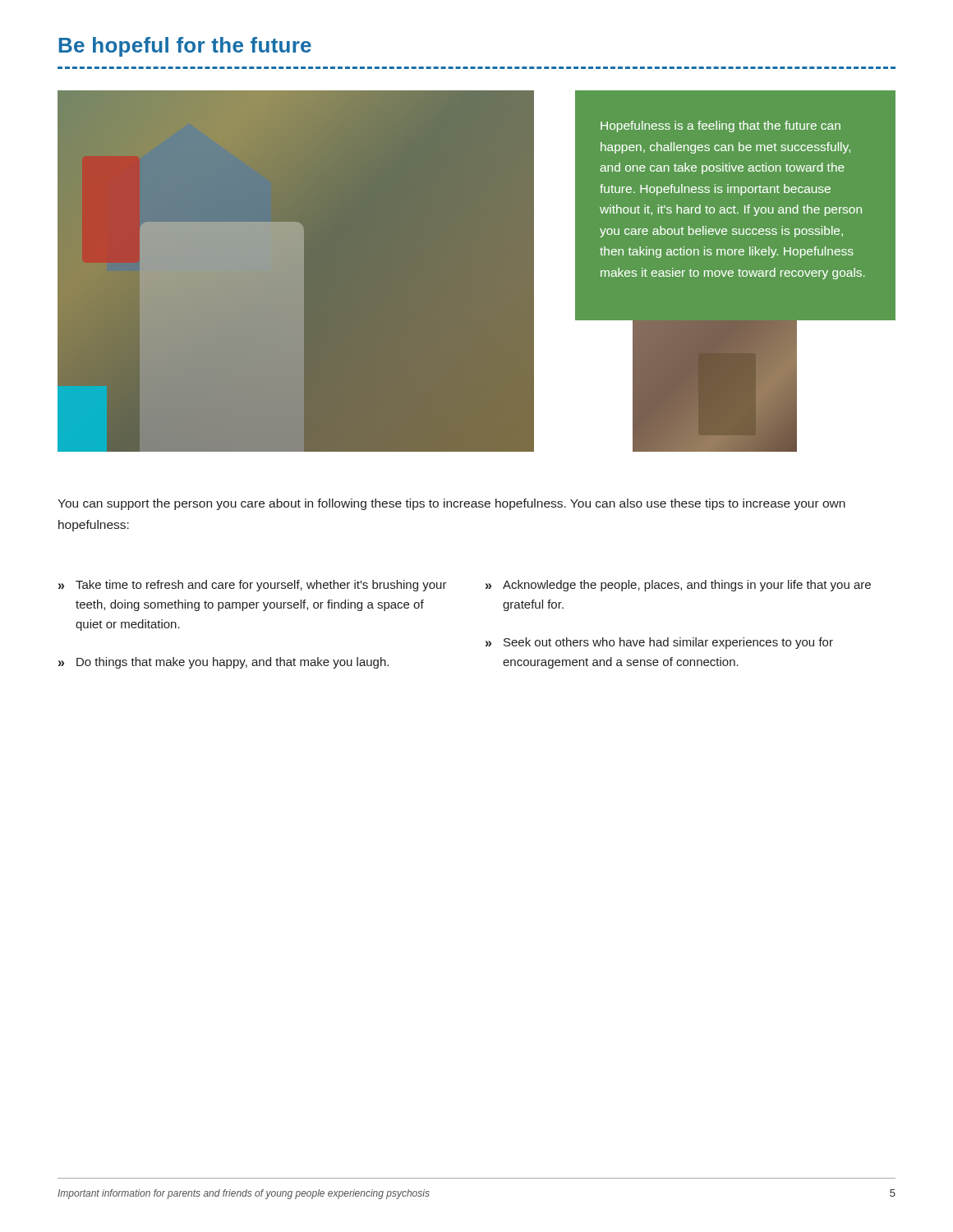953x1232 pixels.
Task: Click on the region starting "Be hopeful for"
Action: [185, 47]
